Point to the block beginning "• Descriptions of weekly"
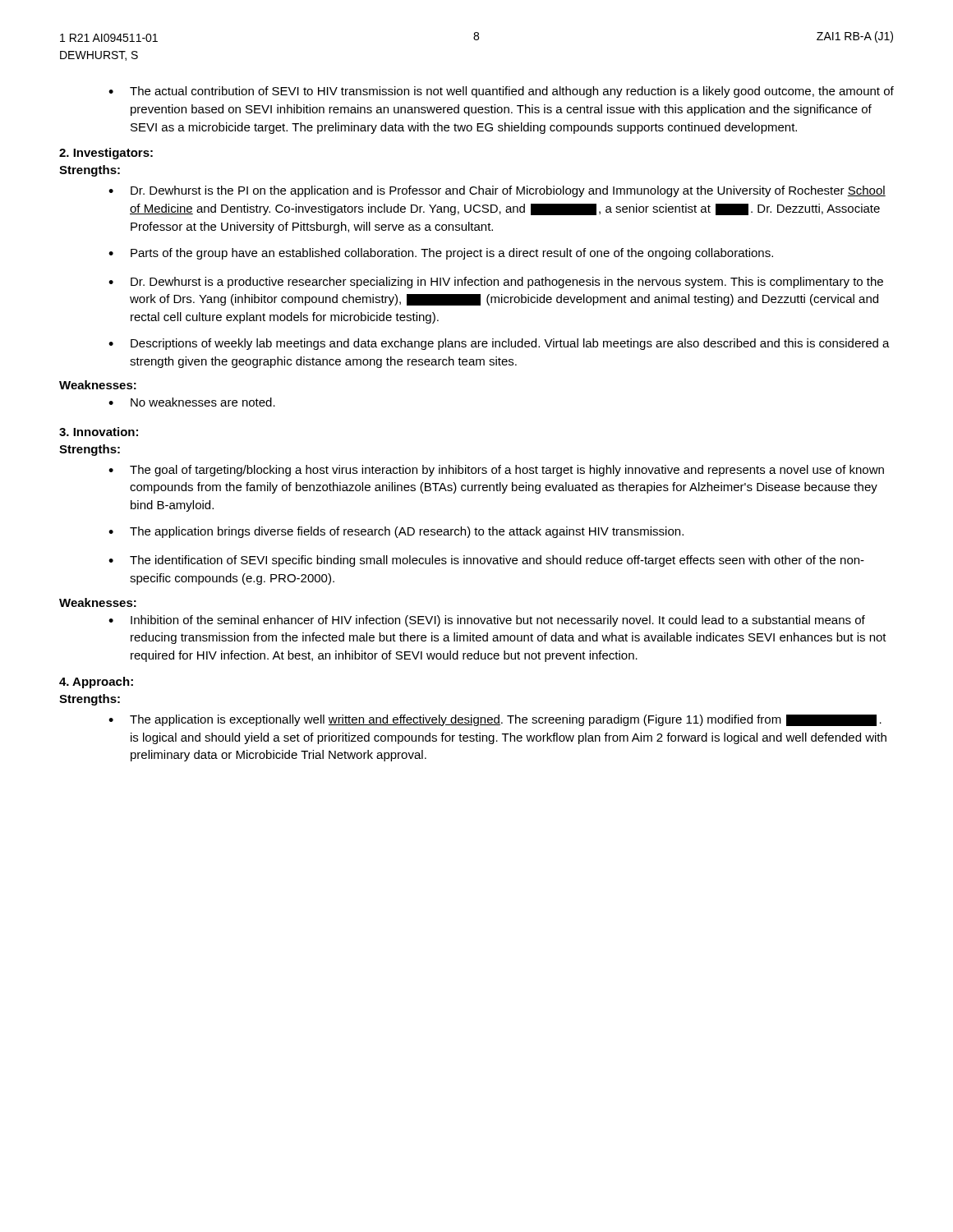Viewport: 953px width, 1232px height. [x=501, y=352]
